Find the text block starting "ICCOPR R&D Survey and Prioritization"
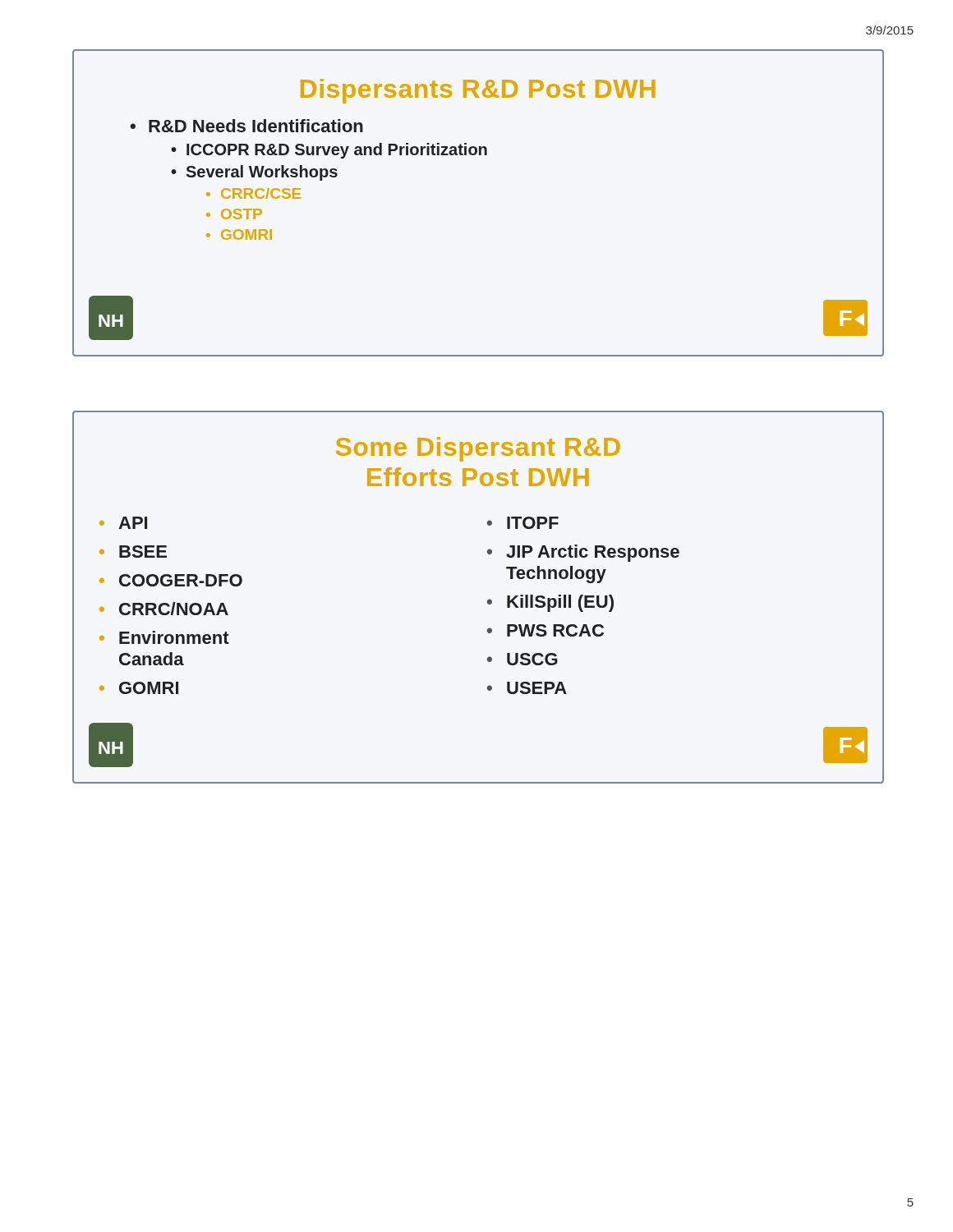The width and height of the screenshot is (953, 1232). (x=337, y=150)
